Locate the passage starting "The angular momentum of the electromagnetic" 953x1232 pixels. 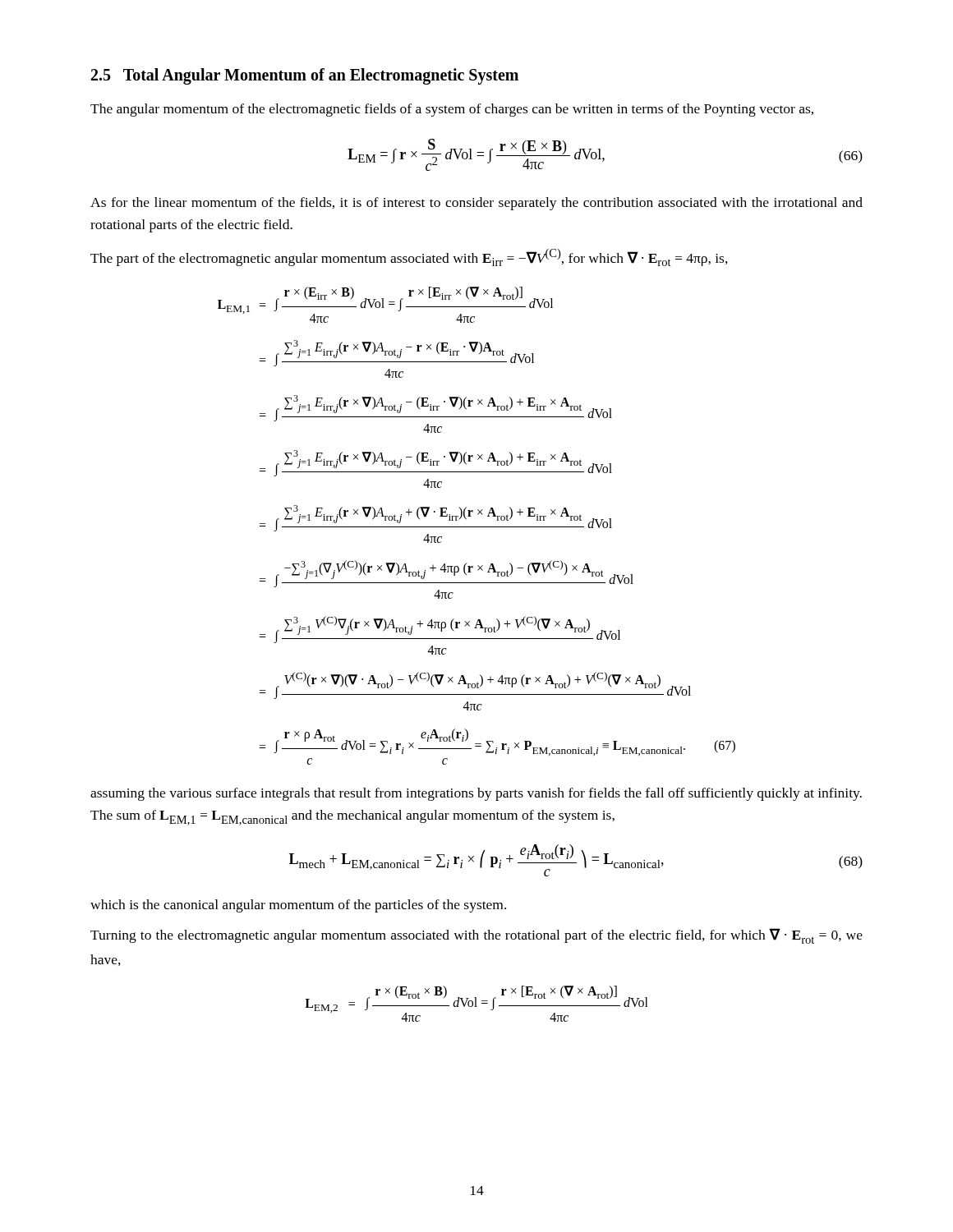tap(452, 108)
